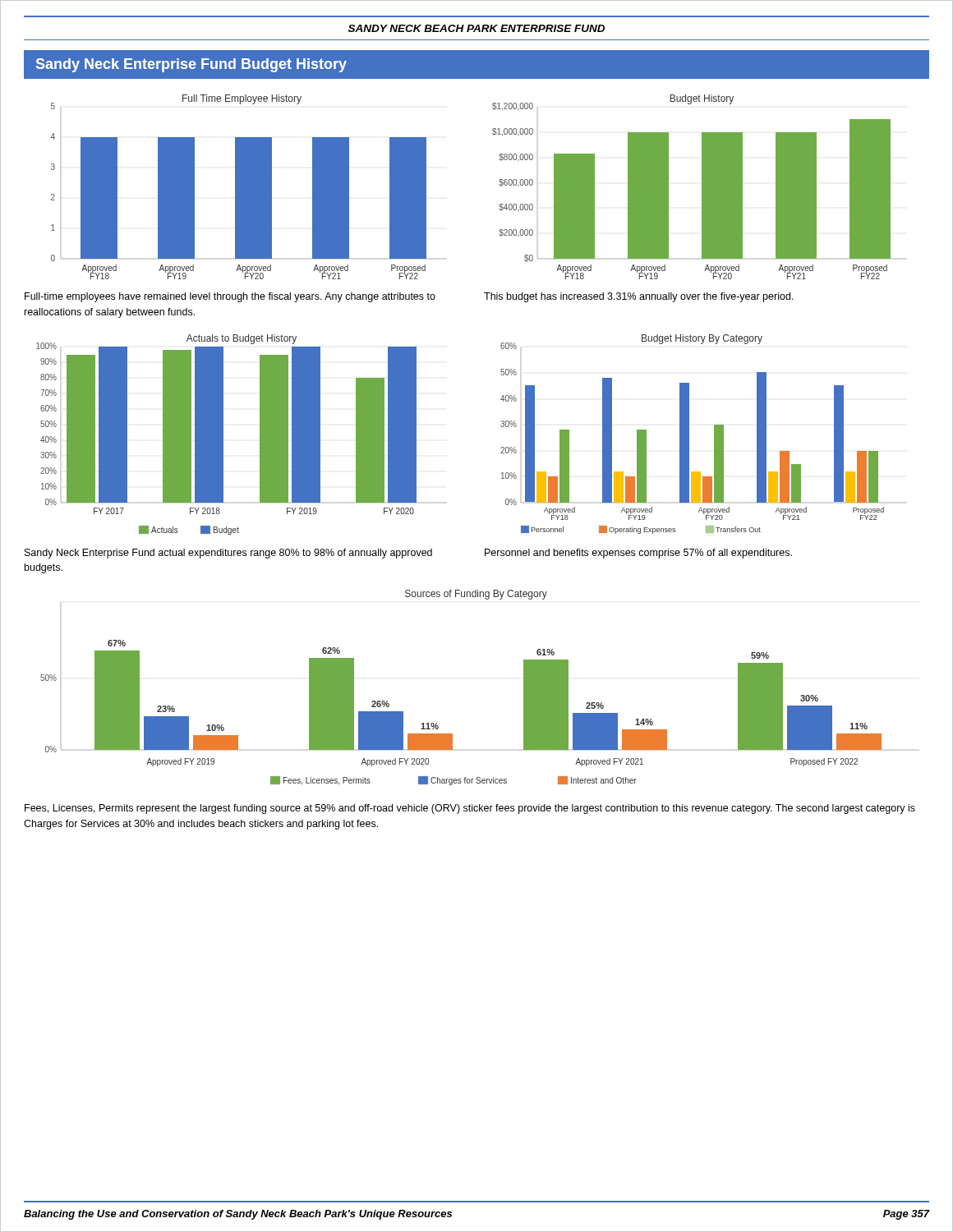
Task: Find the region starting "Fees, Licenses, Permits represent the"
Action: point(470,816)
